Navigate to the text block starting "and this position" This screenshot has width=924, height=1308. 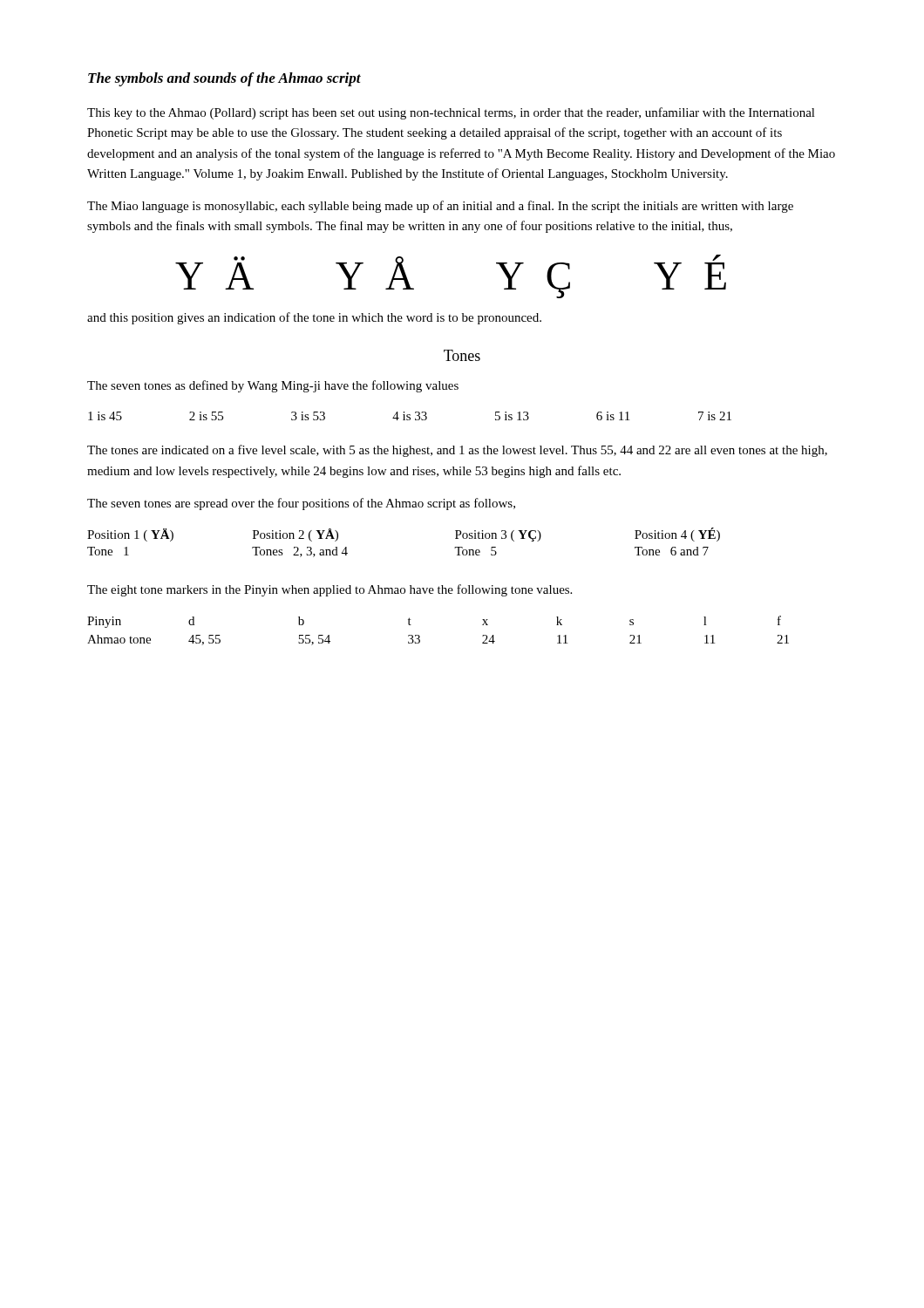coord(315,317)
